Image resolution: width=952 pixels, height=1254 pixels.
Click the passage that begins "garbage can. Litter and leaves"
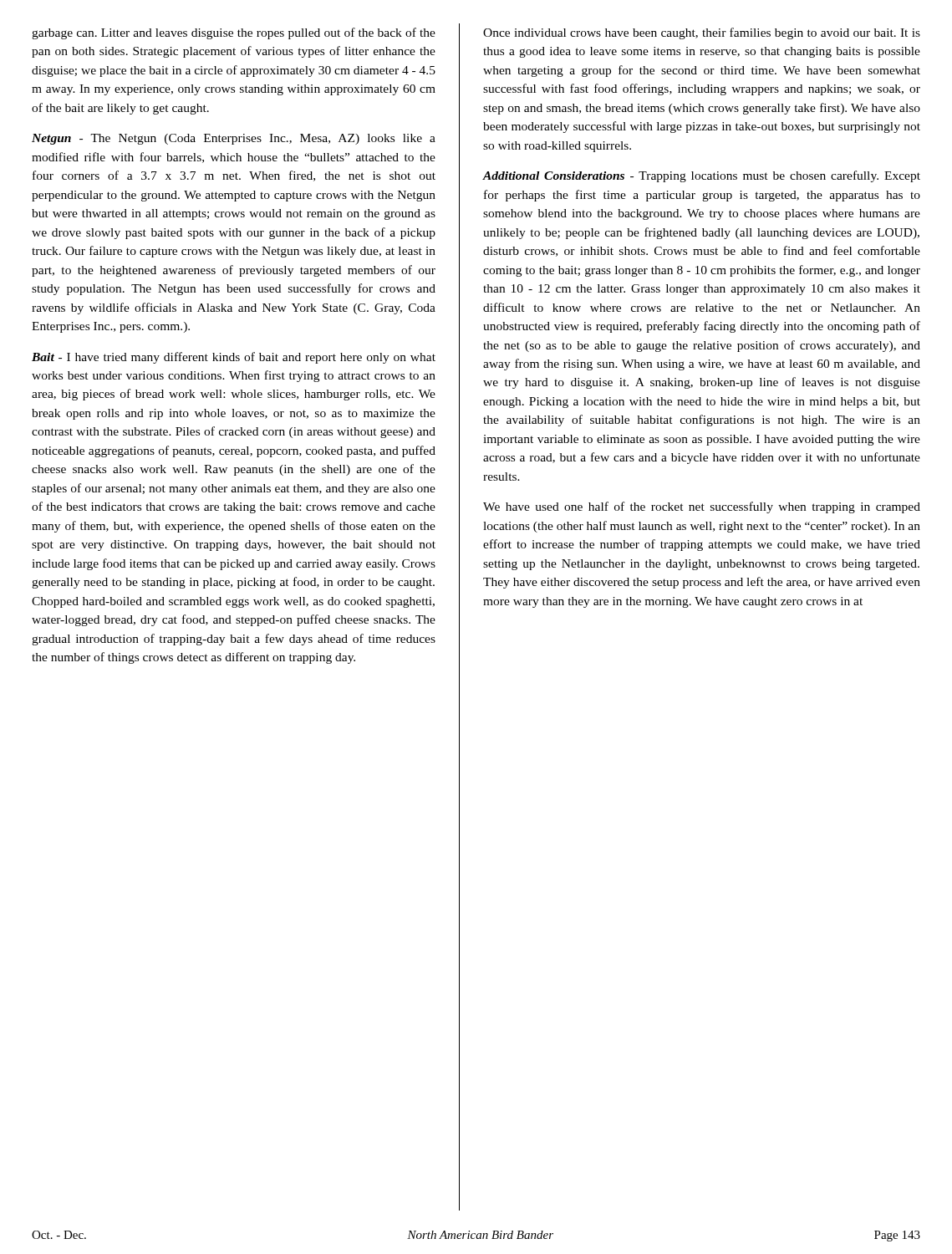[234, 70]
